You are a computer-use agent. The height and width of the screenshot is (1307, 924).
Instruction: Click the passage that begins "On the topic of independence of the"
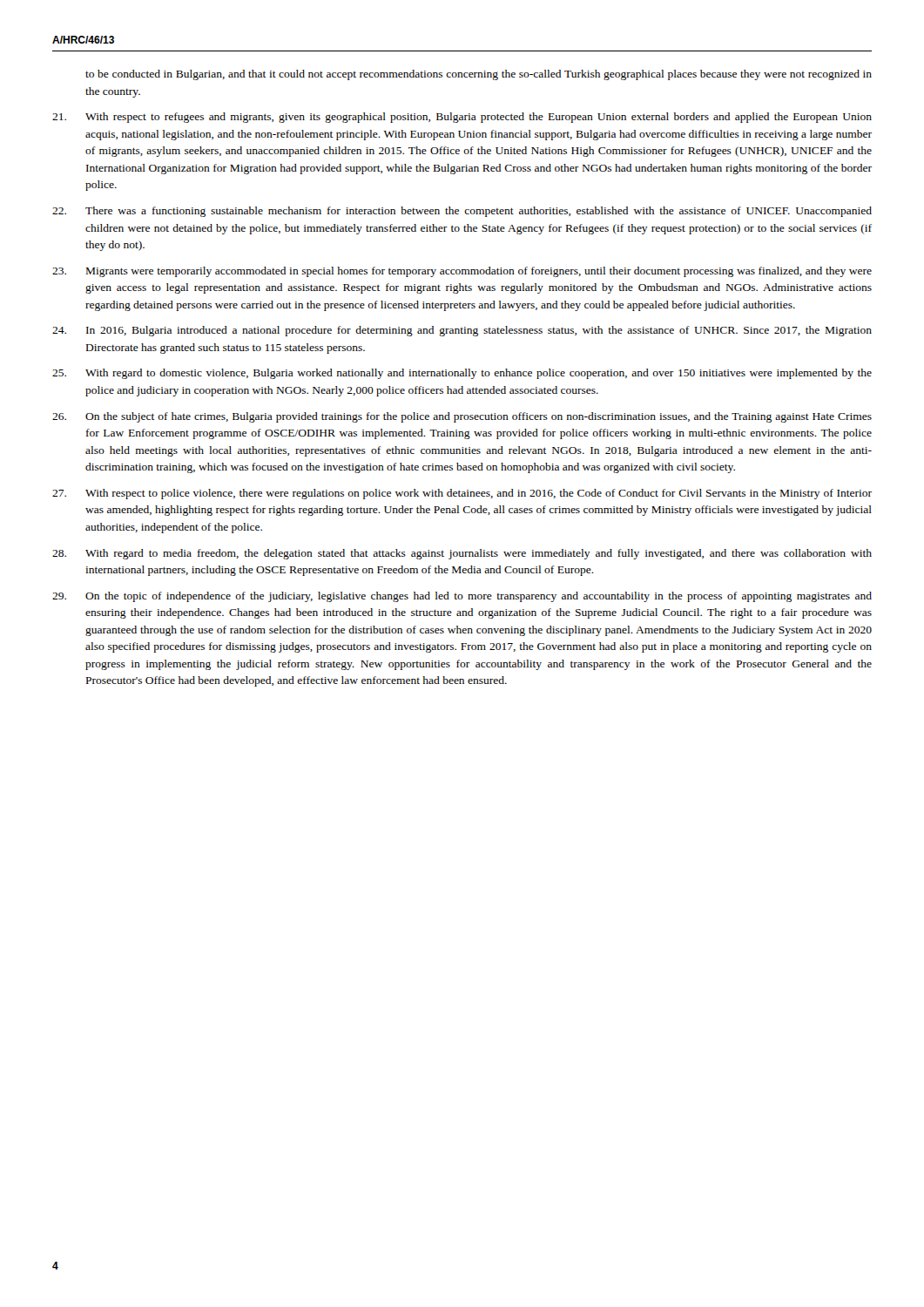click(x=462, y=638)
